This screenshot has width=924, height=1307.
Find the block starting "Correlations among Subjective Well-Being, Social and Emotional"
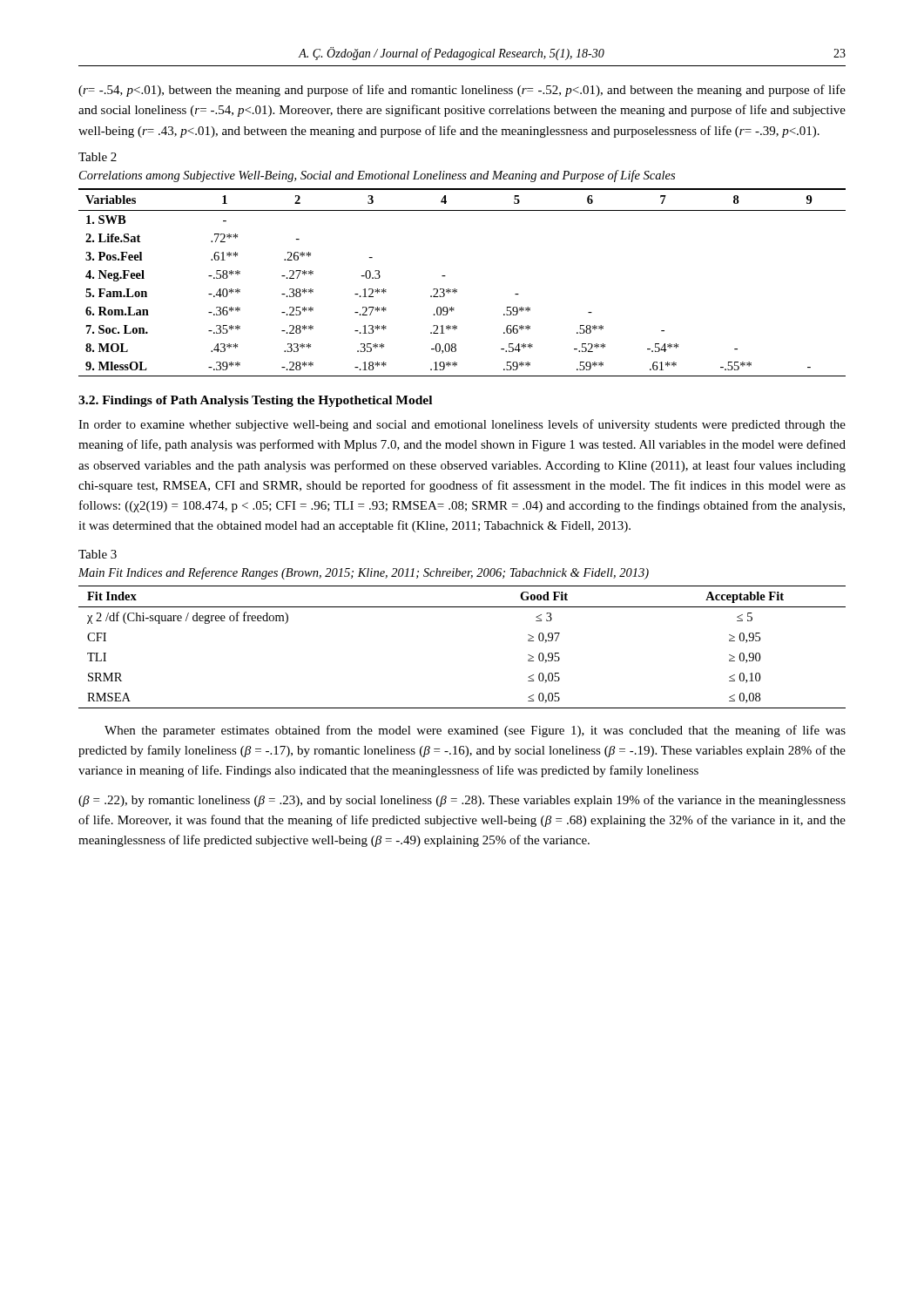[x=377, y=175]
